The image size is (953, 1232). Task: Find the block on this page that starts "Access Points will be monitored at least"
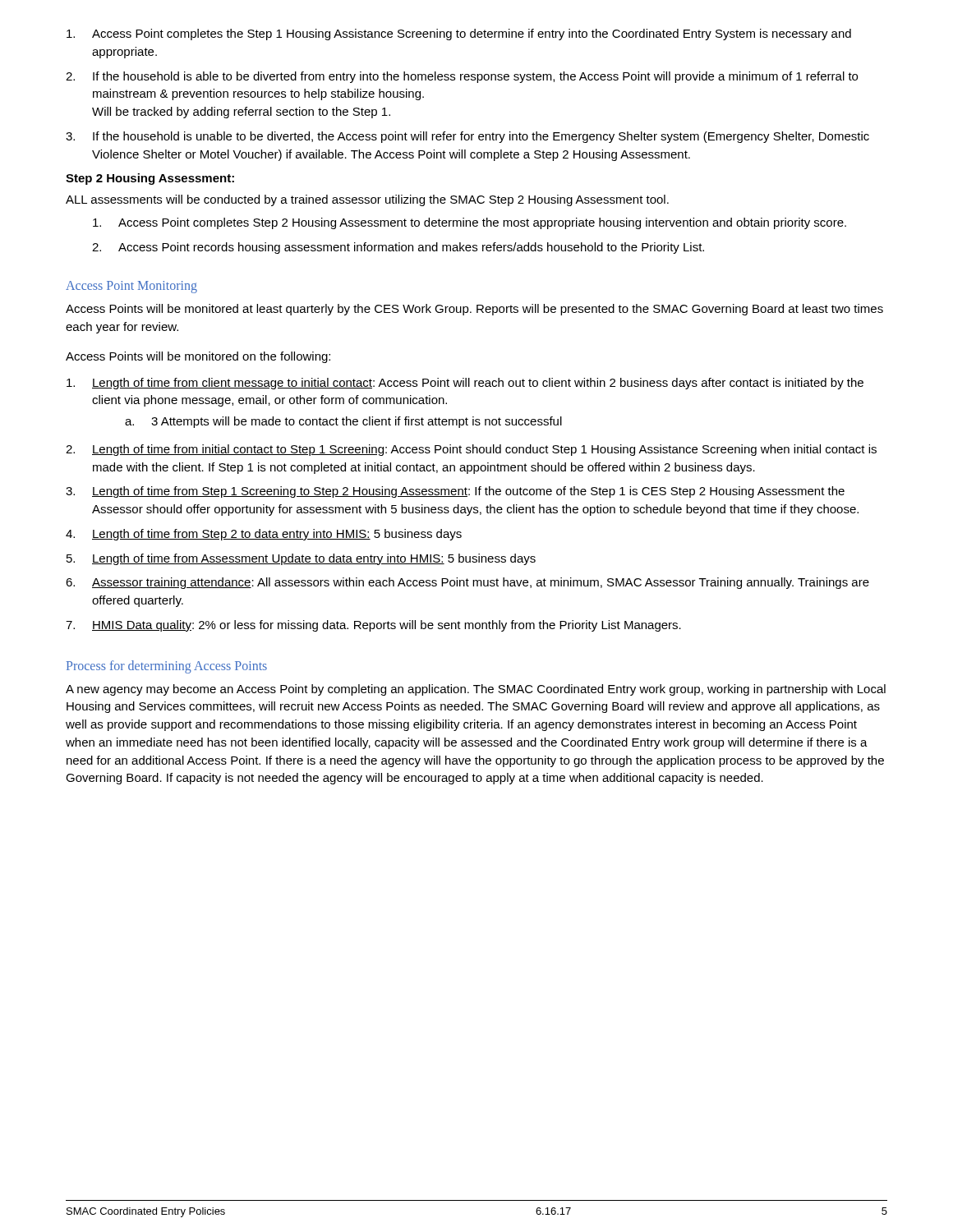(475, 318)
